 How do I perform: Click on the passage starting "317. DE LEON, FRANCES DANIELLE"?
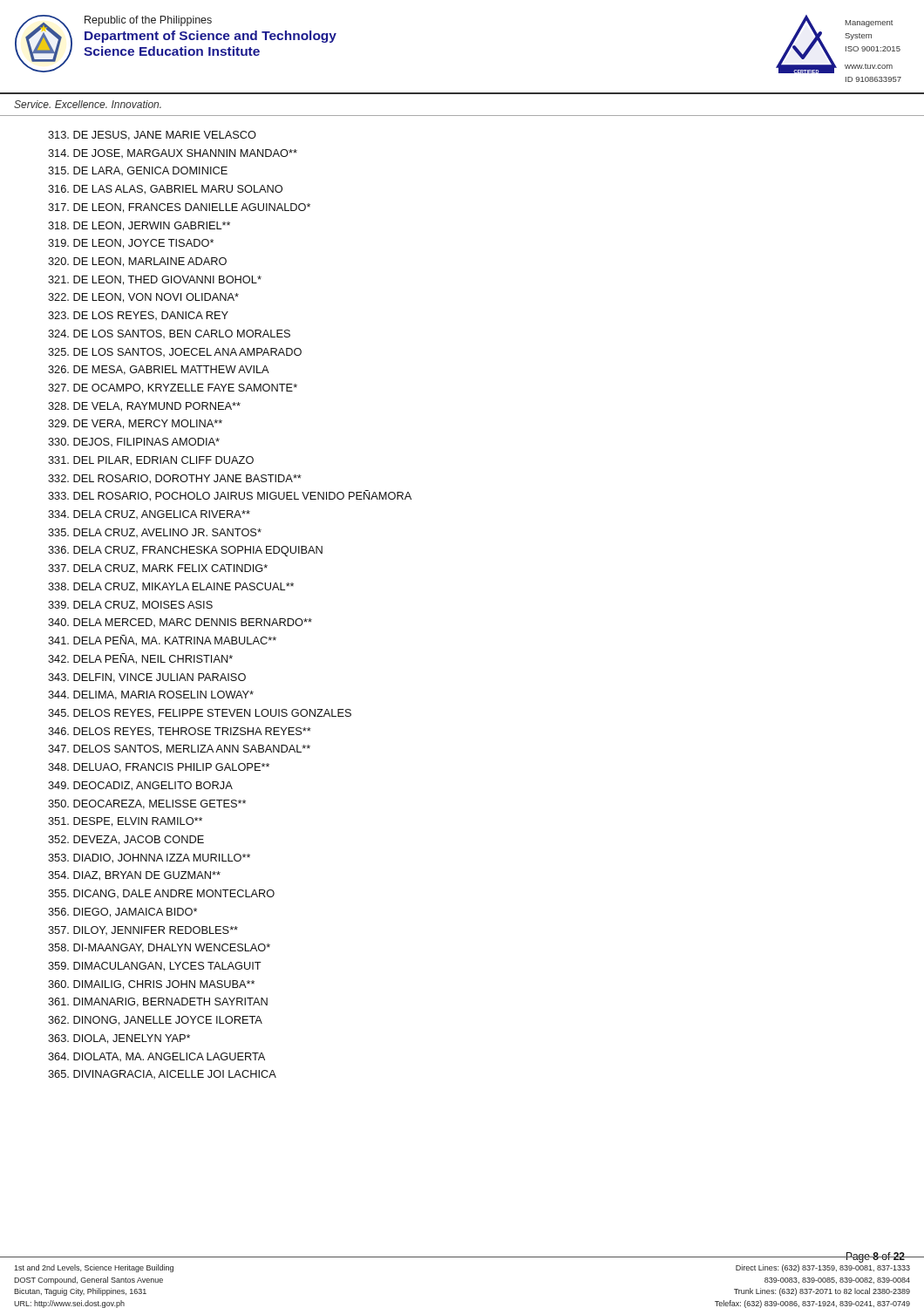179,207
